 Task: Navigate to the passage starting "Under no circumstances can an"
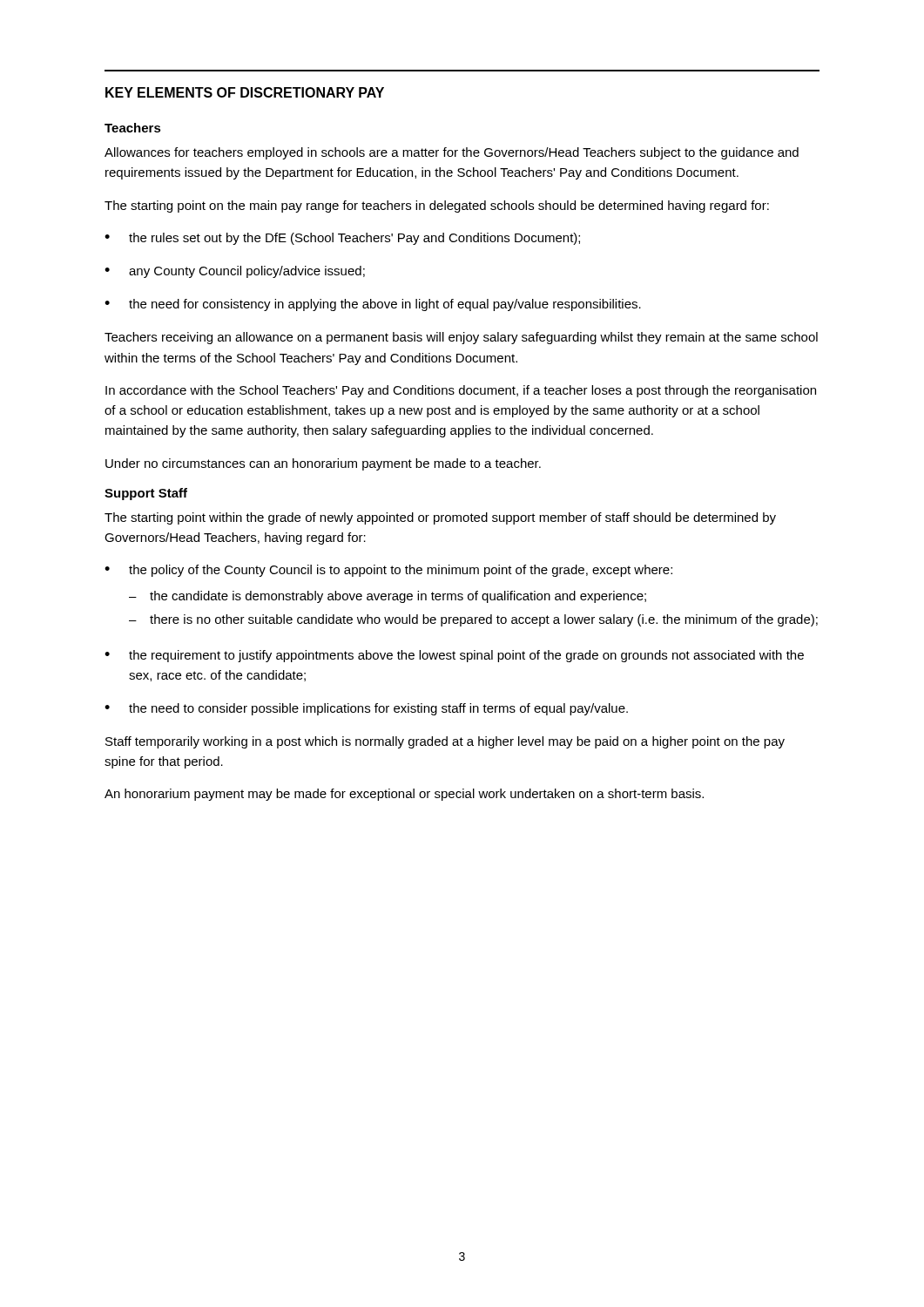click(x=323, y=463)
